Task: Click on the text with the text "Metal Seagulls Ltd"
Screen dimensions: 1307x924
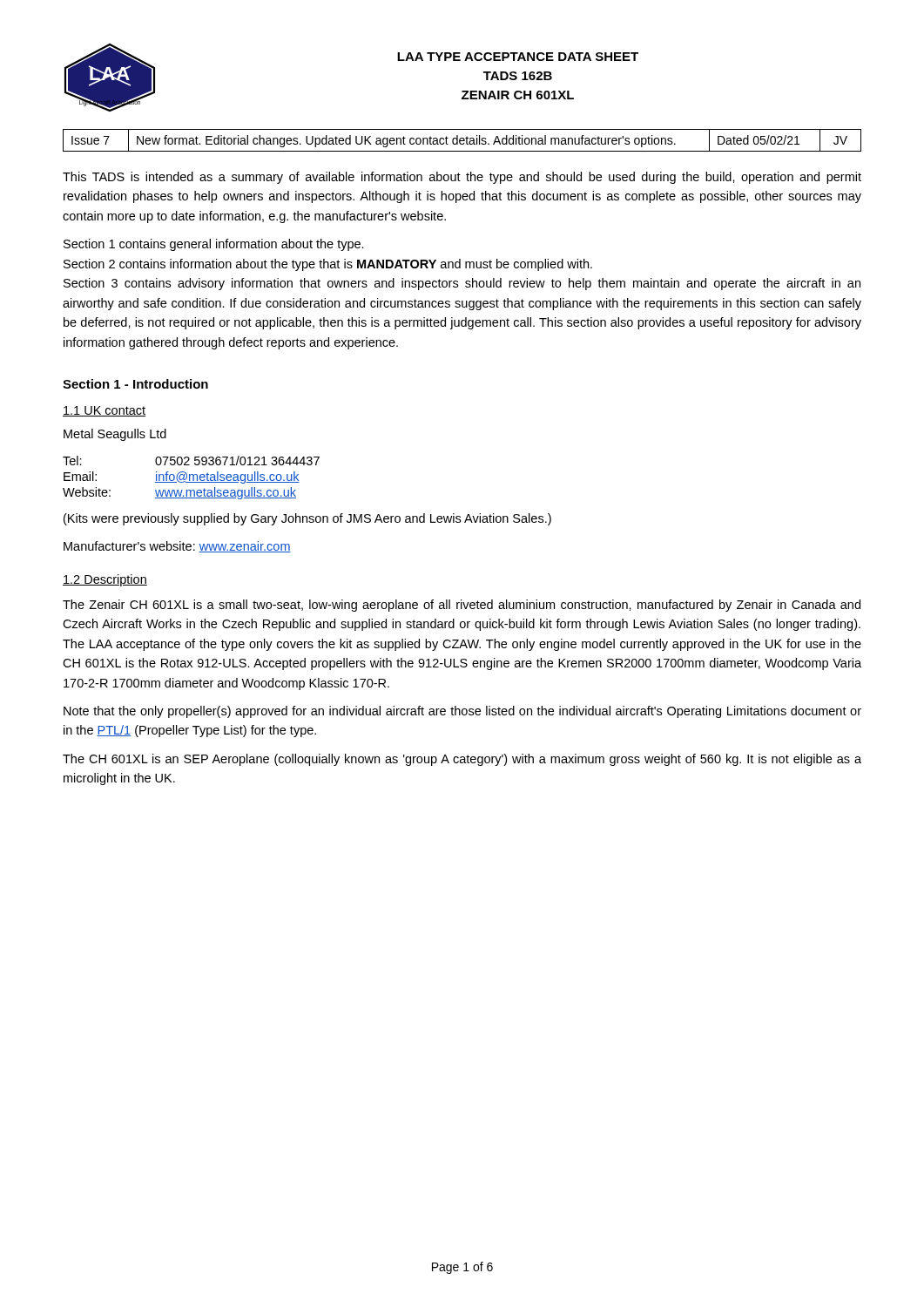Action: pos(115,434)
